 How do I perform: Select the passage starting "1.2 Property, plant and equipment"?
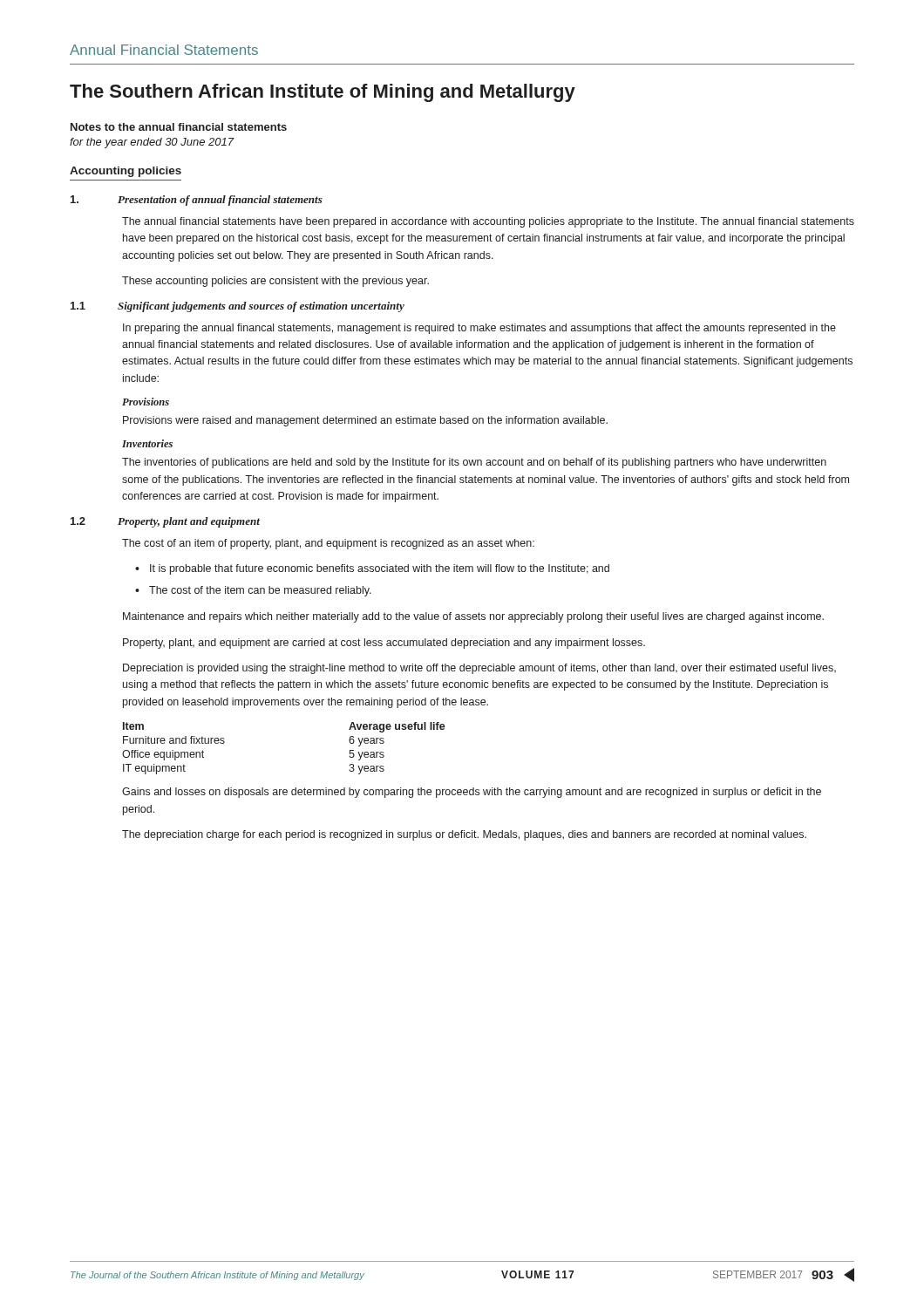pyautogui.click(x=165, y=521)
